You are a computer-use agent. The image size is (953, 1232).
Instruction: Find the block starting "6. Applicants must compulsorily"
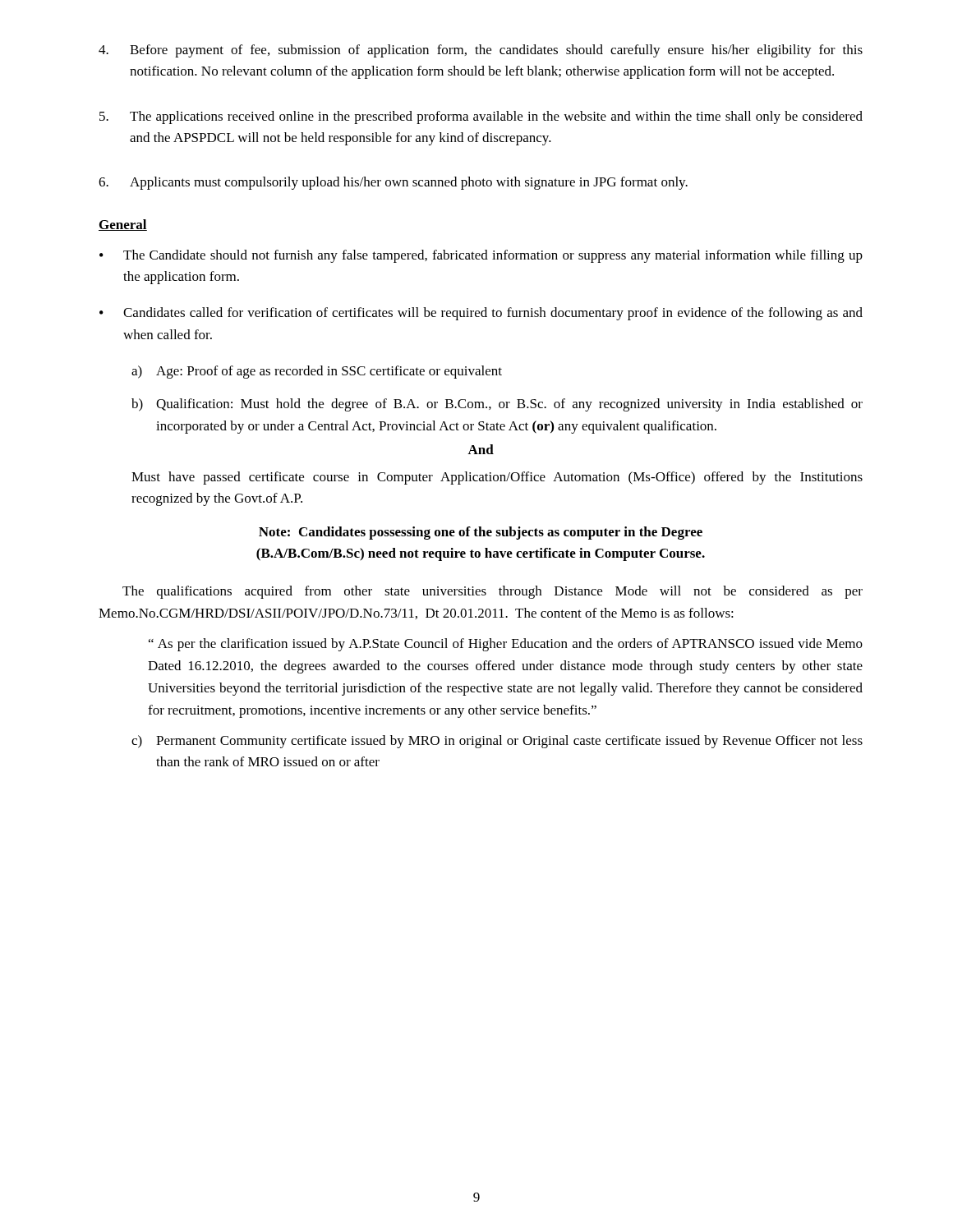[x=481, y=183]
